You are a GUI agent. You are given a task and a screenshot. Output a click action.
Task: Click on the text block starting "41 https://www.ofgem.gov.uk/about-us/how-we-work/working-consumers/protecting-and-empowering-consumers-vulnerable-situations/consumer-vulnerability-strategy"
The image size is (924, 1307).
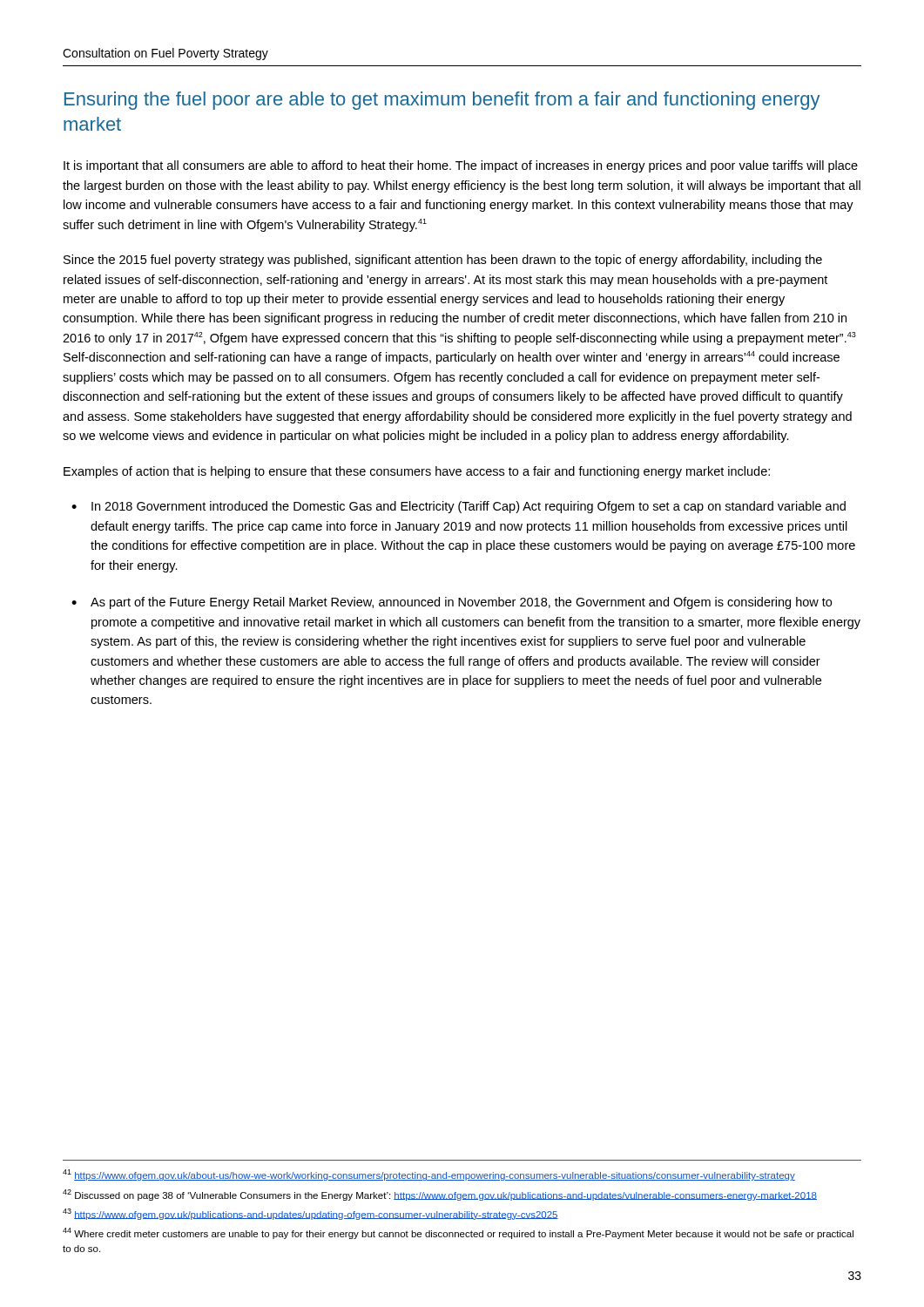coord(429,1174)
